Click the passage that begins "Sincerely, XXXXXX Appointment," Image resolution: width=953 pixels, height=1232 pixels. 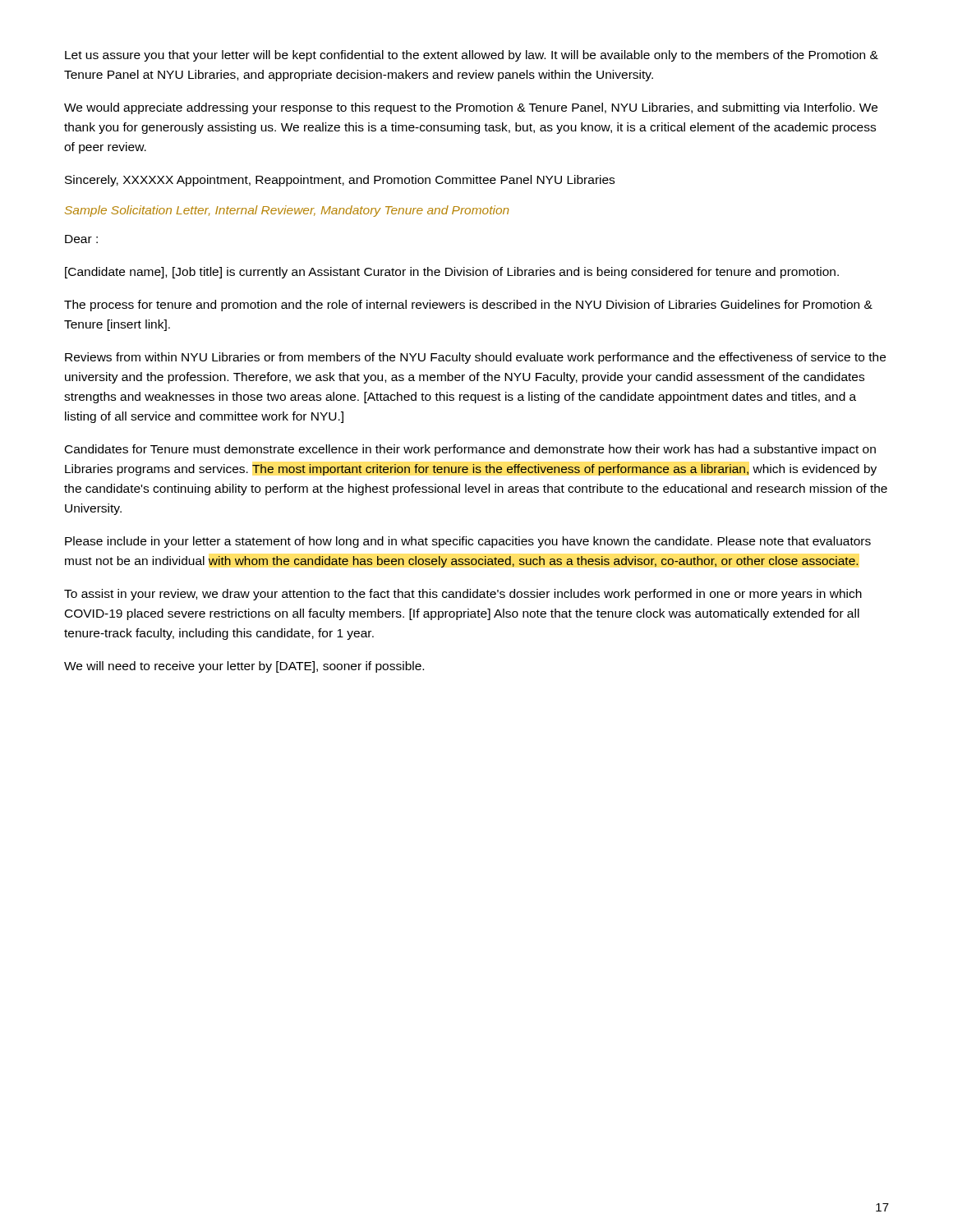[x=340, y=180]
